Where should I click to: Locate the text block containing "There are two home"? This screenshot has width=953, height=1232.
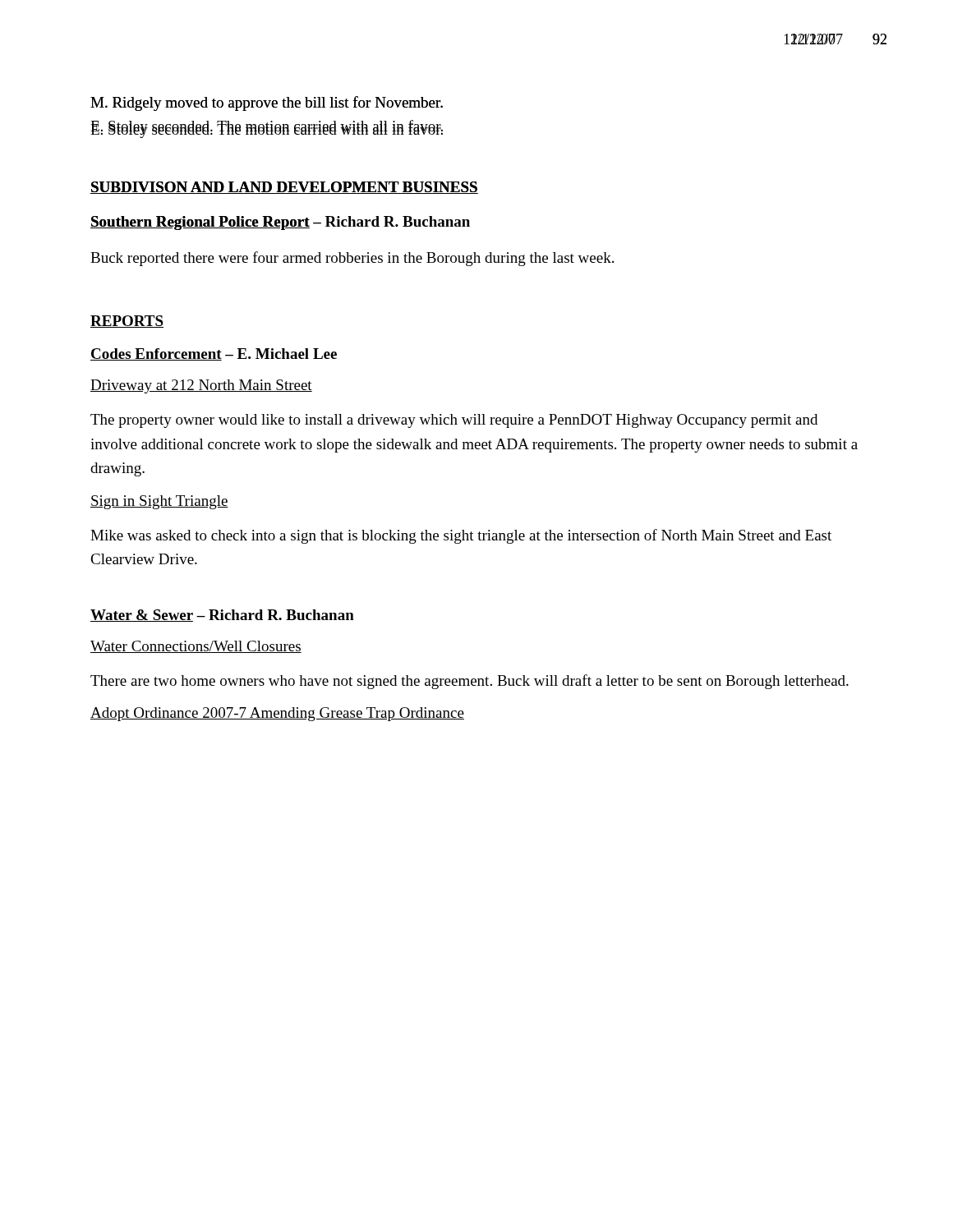[x=470, y=680]
